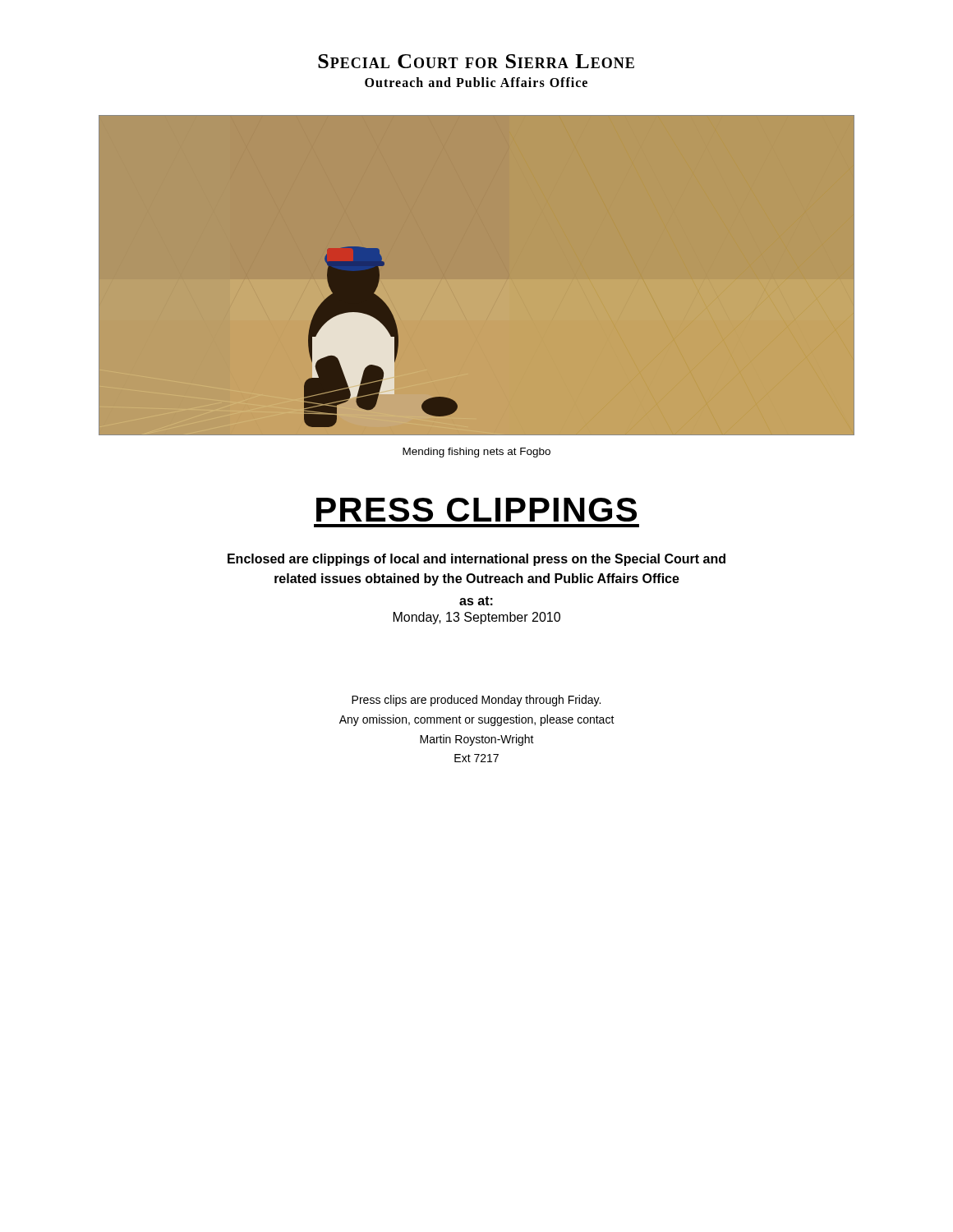Screen dimensions: 1232x953
Task: Select the text block starting "PRESS CLIPPINGS"
Action: coord(476,510)
